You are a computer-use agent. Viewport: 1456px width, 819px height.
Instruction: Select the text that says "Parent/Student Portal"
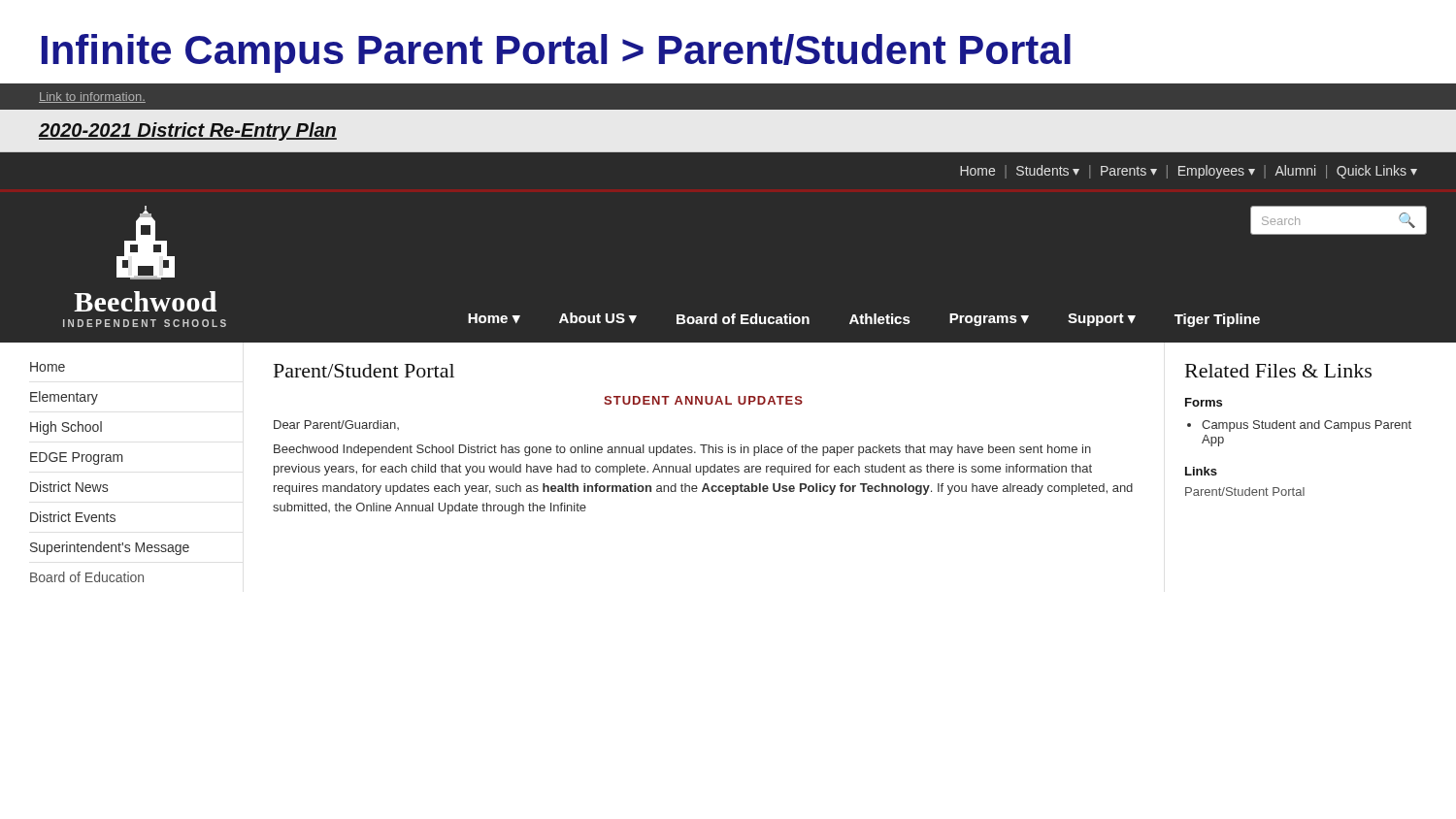click(1245, 491)
